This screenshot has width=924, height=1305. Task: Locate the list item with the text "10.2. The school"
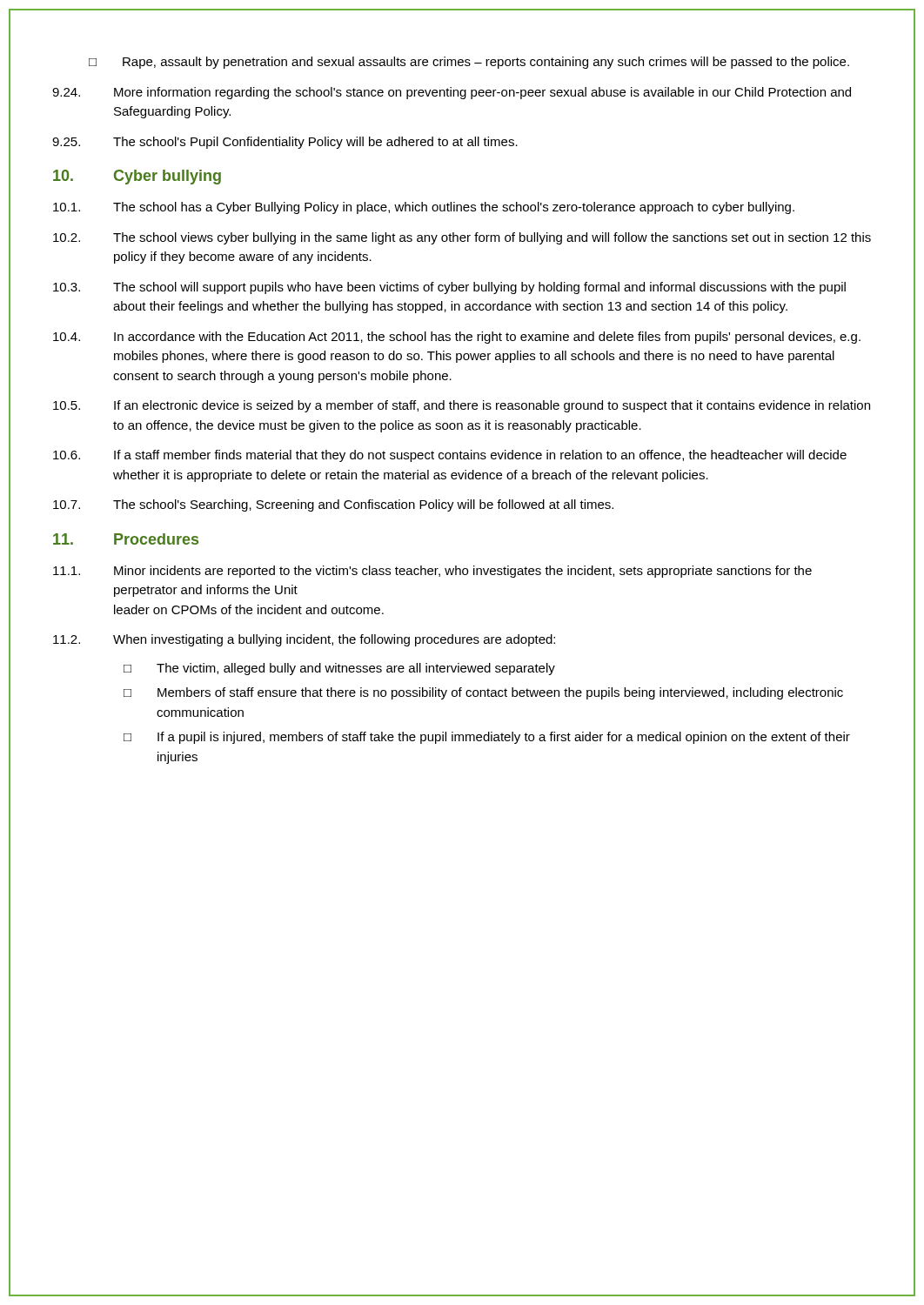point(462,247)
